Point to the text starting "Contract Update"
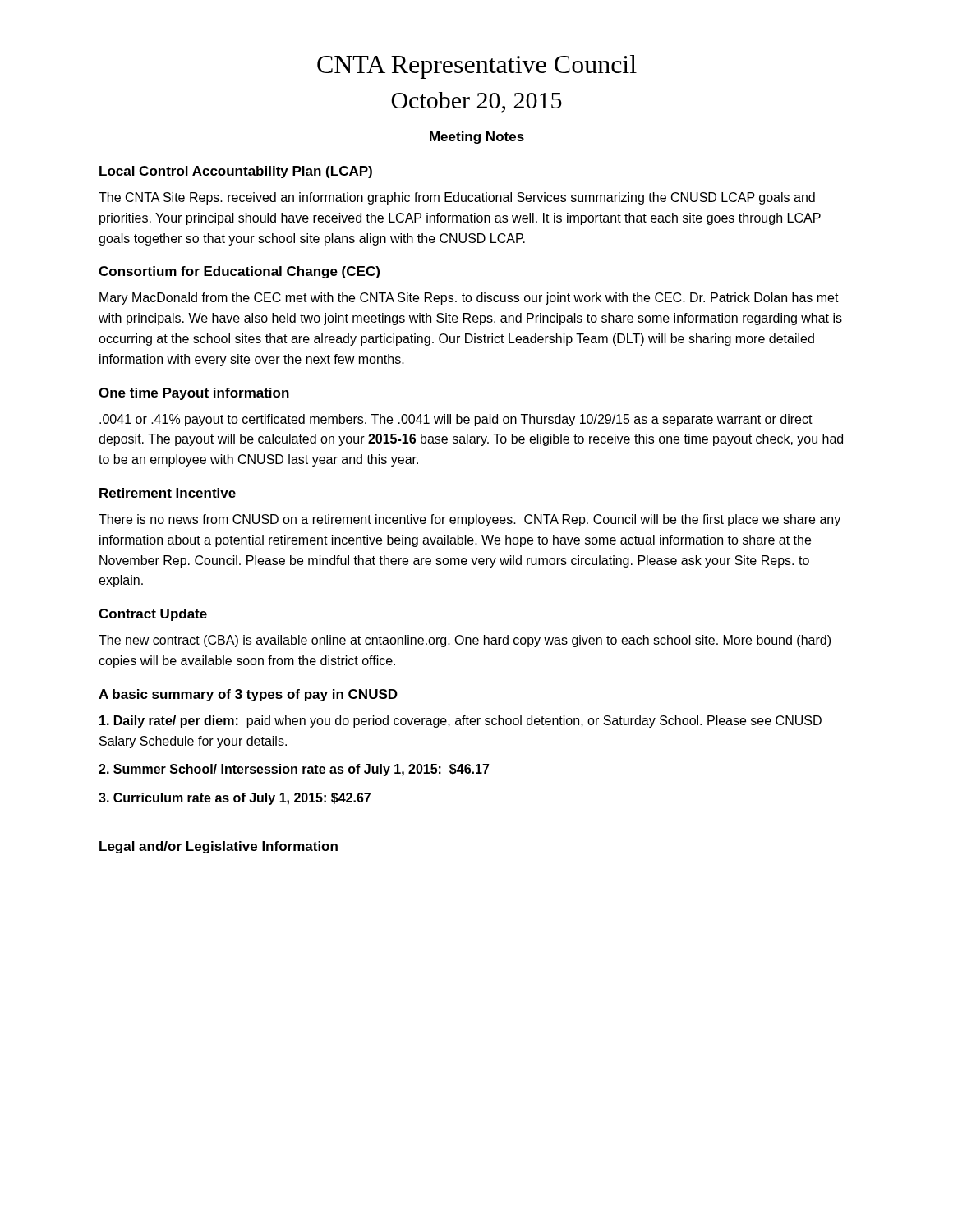953x1232 pixels. [x=153, y=614]
